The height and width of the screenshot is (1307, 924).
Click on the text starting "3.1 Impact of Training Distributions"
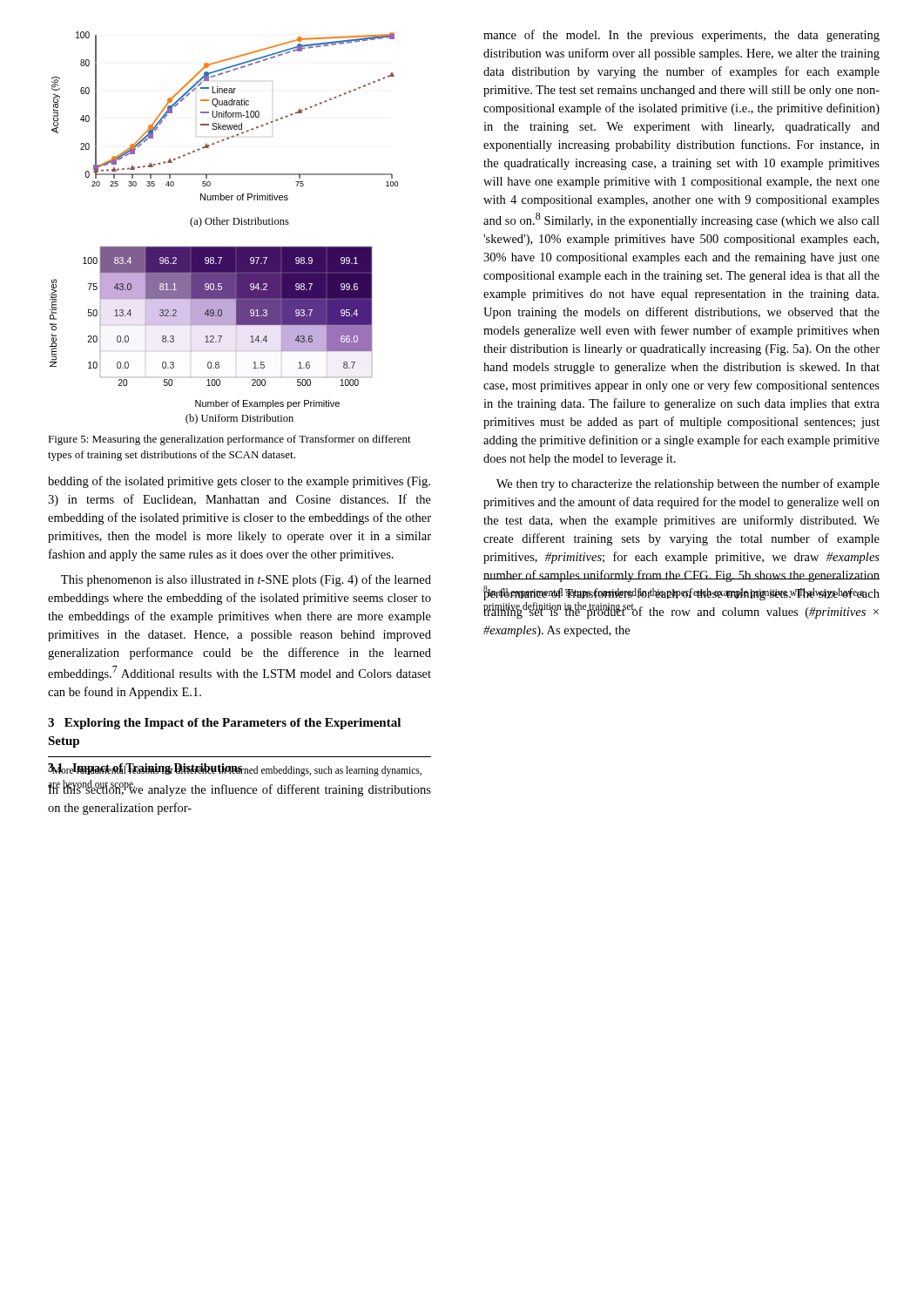pyautogui.click(x=145, y=768)
